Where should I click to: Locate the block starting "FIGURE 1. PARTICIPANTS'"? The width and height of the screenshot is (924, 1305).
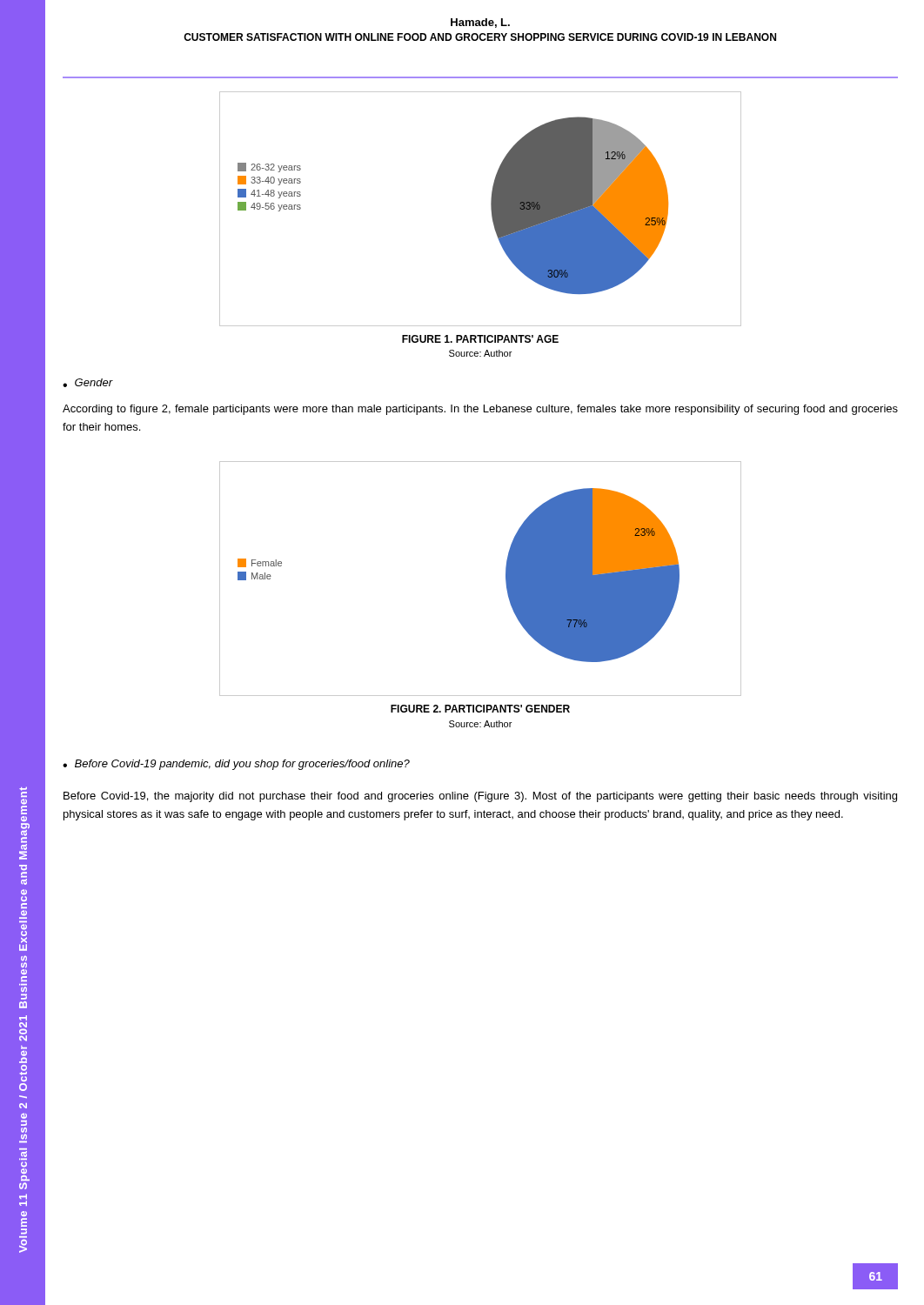[x=480, y=339]
